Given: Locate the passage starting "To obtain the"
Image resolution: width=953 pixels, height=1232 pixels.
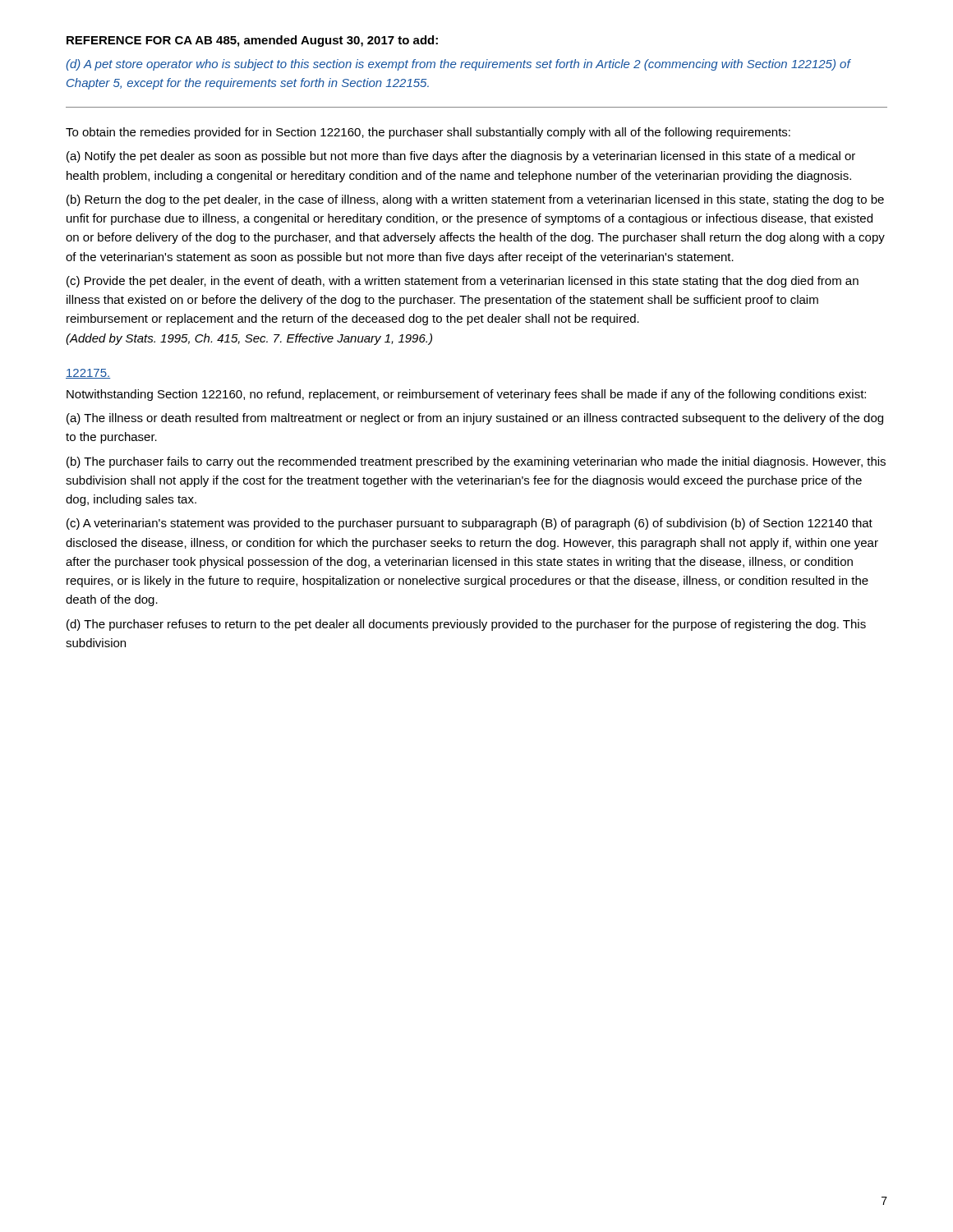Looking at the screenshot, I should tap(476, 235).
